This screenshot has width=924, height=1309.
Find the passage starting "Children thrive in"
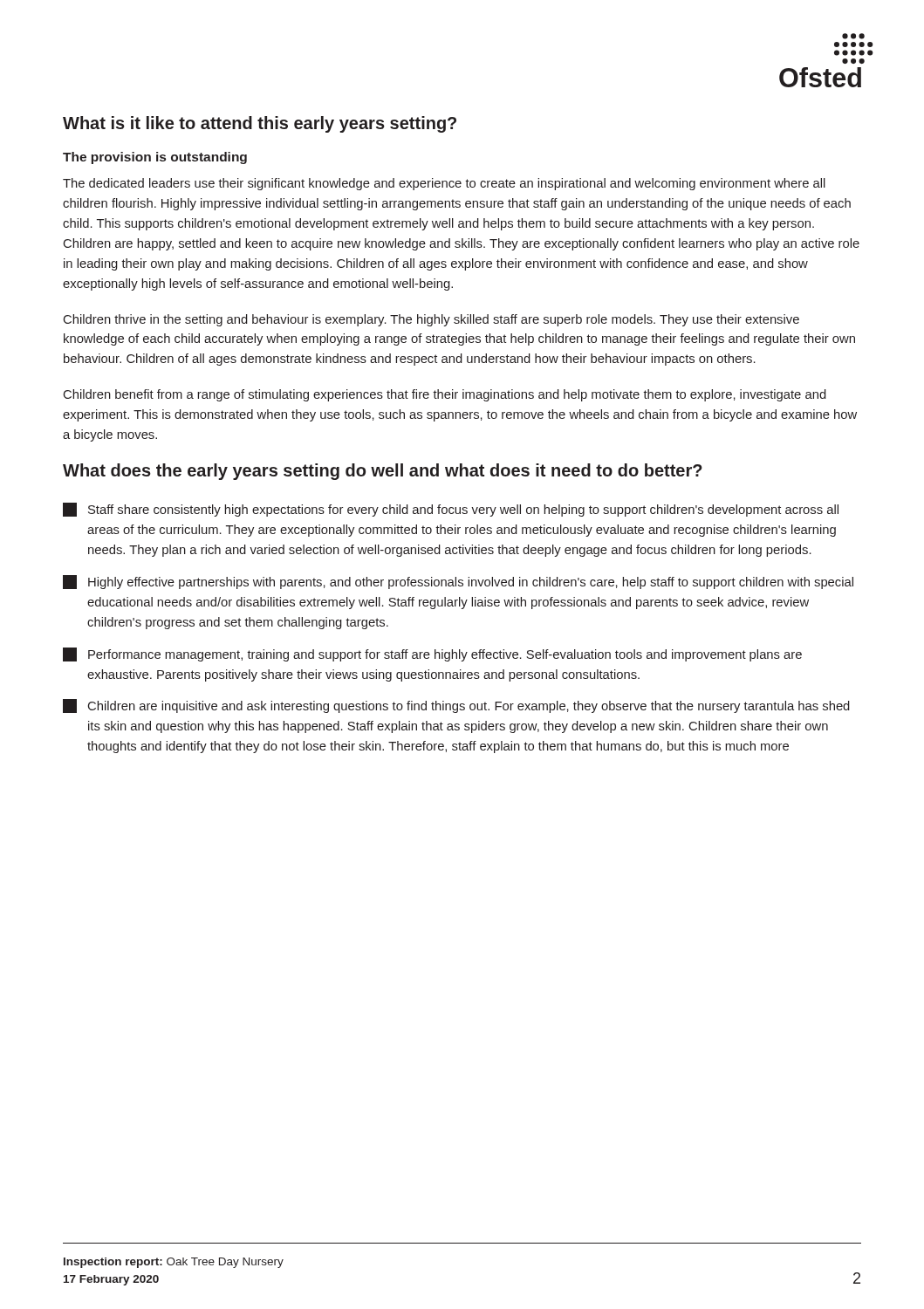459,339
